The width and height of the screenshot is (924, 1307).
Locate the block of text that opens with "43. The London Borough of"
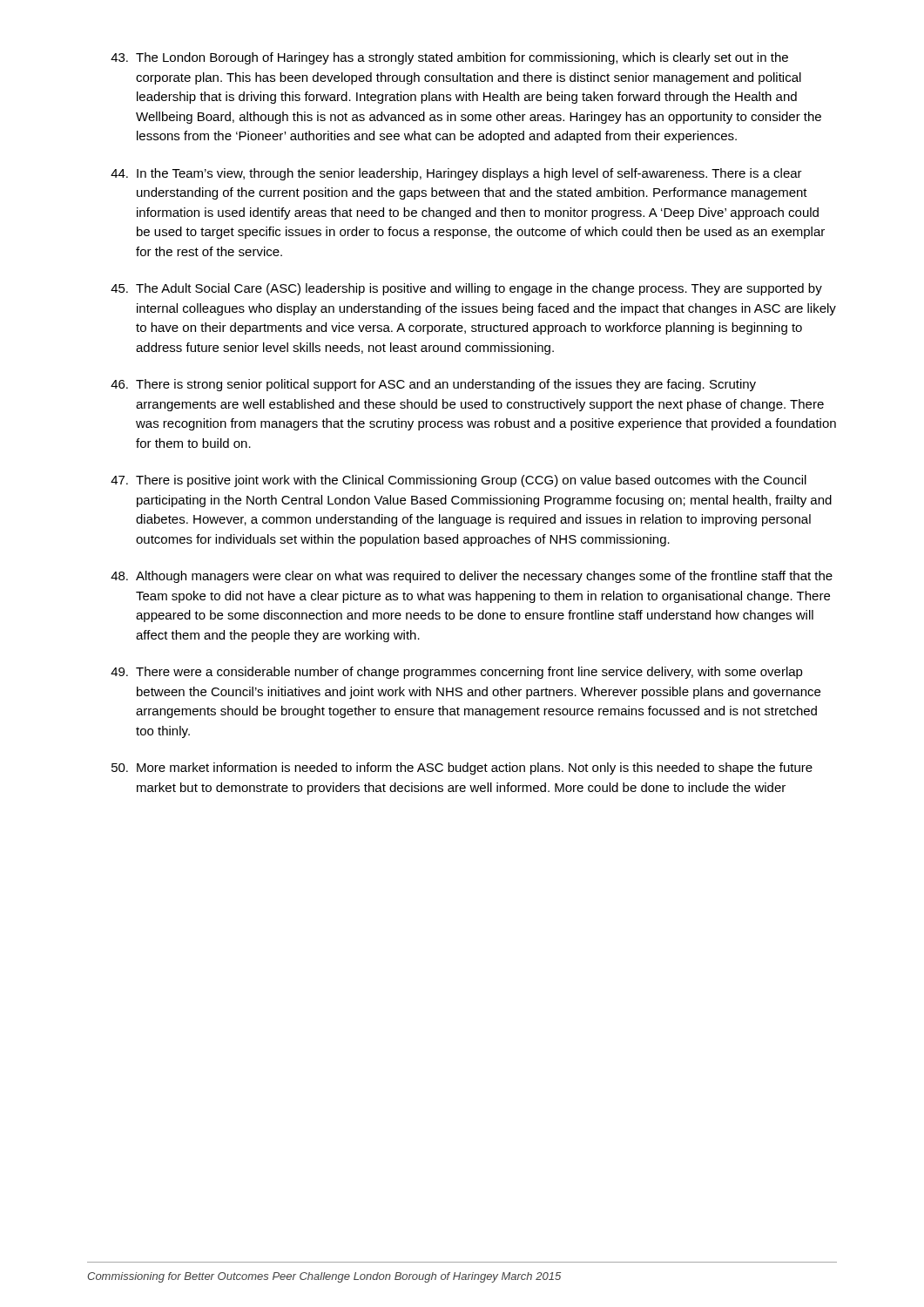pos(462,97)
